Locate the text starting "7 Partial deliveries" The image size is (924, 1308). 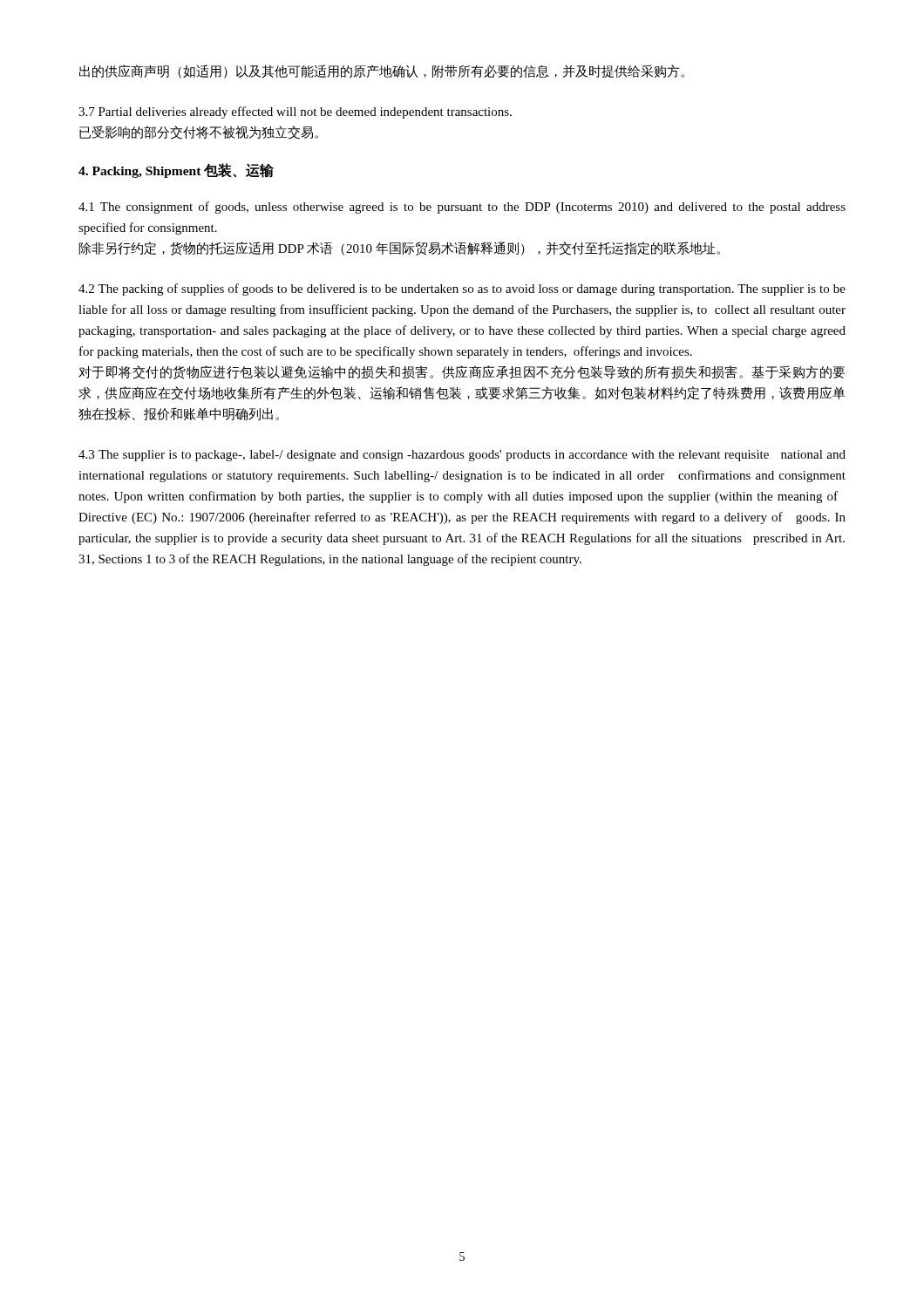[295, 122]
